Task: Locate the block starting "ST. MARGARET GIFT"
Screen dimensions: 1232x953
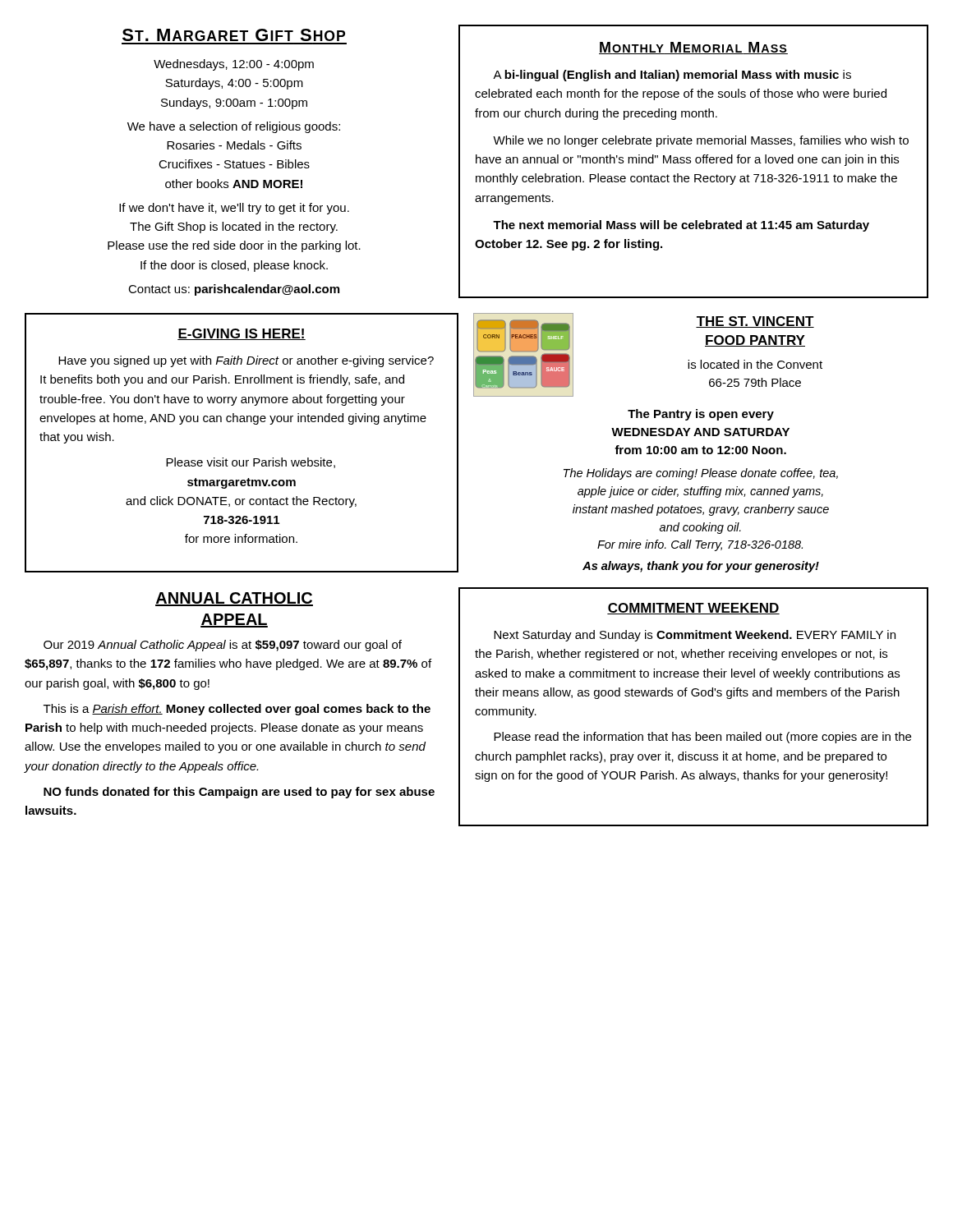Action: (x=234, y=35)
